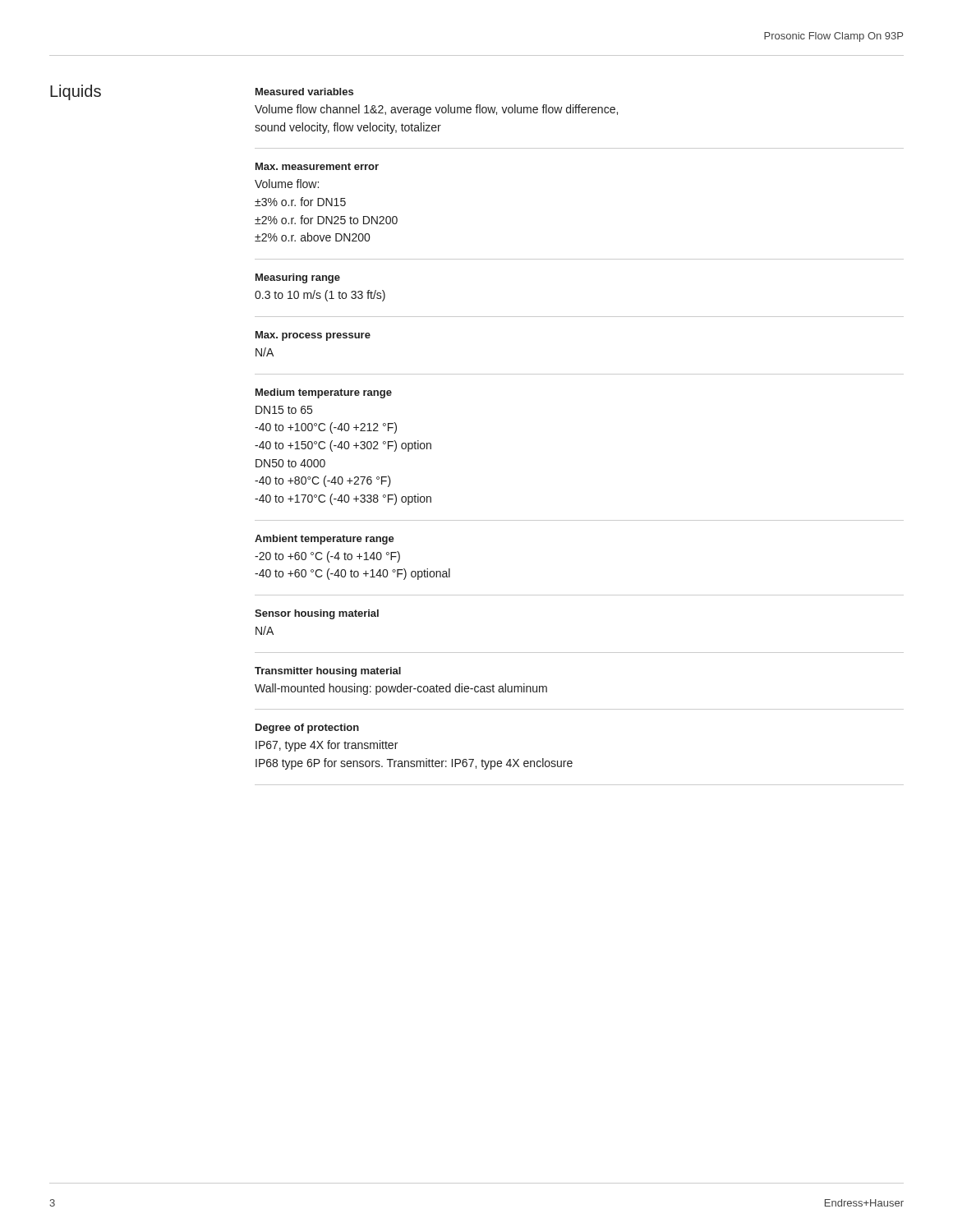Click on the section header containing "Degree of protection"
Screen dimensions: 1232x953
(x=307, y=728)
